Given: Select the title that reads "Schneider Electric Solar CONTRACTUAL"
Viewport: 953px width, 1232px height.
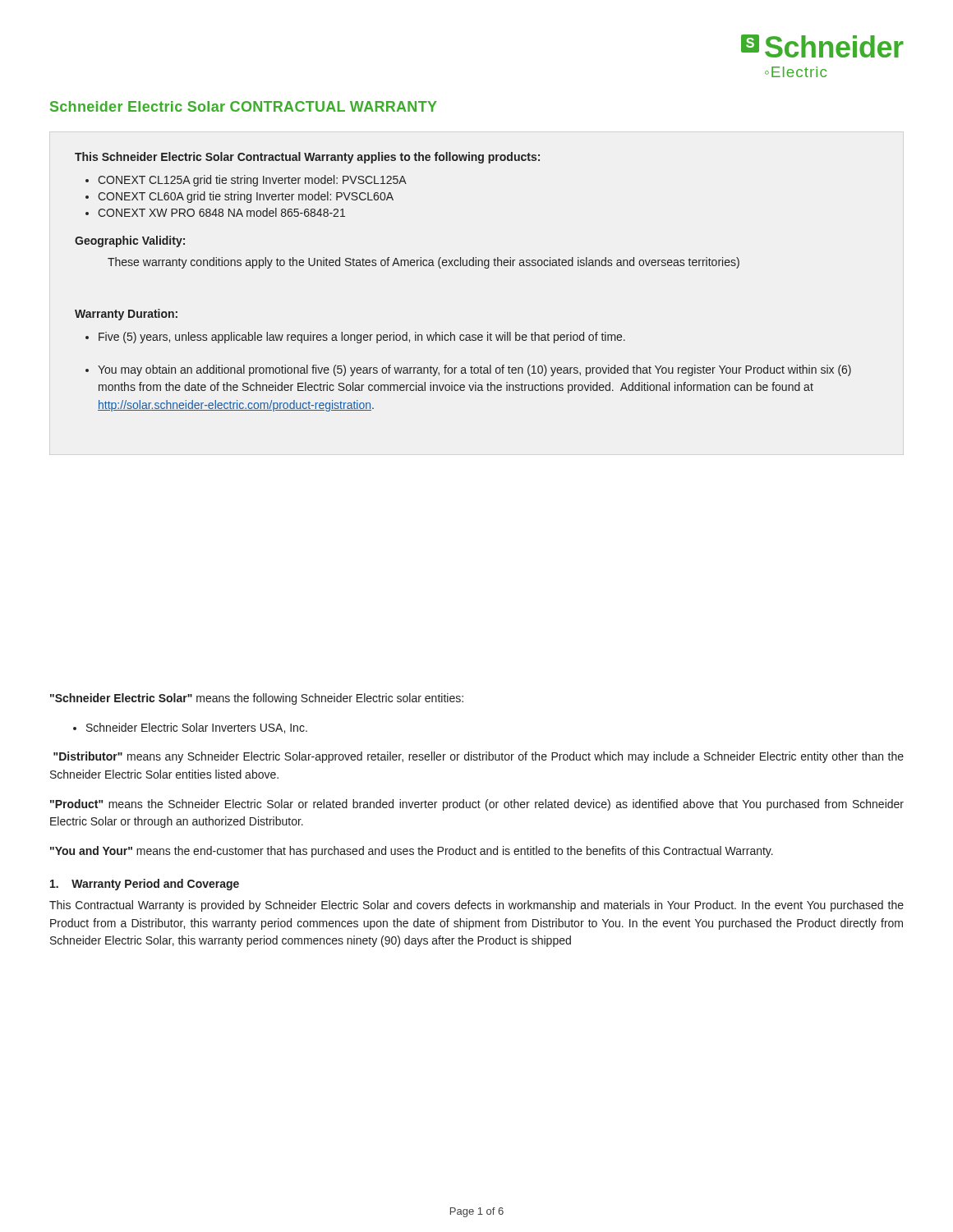Looking at the screenshot, I should click(244, 106).
